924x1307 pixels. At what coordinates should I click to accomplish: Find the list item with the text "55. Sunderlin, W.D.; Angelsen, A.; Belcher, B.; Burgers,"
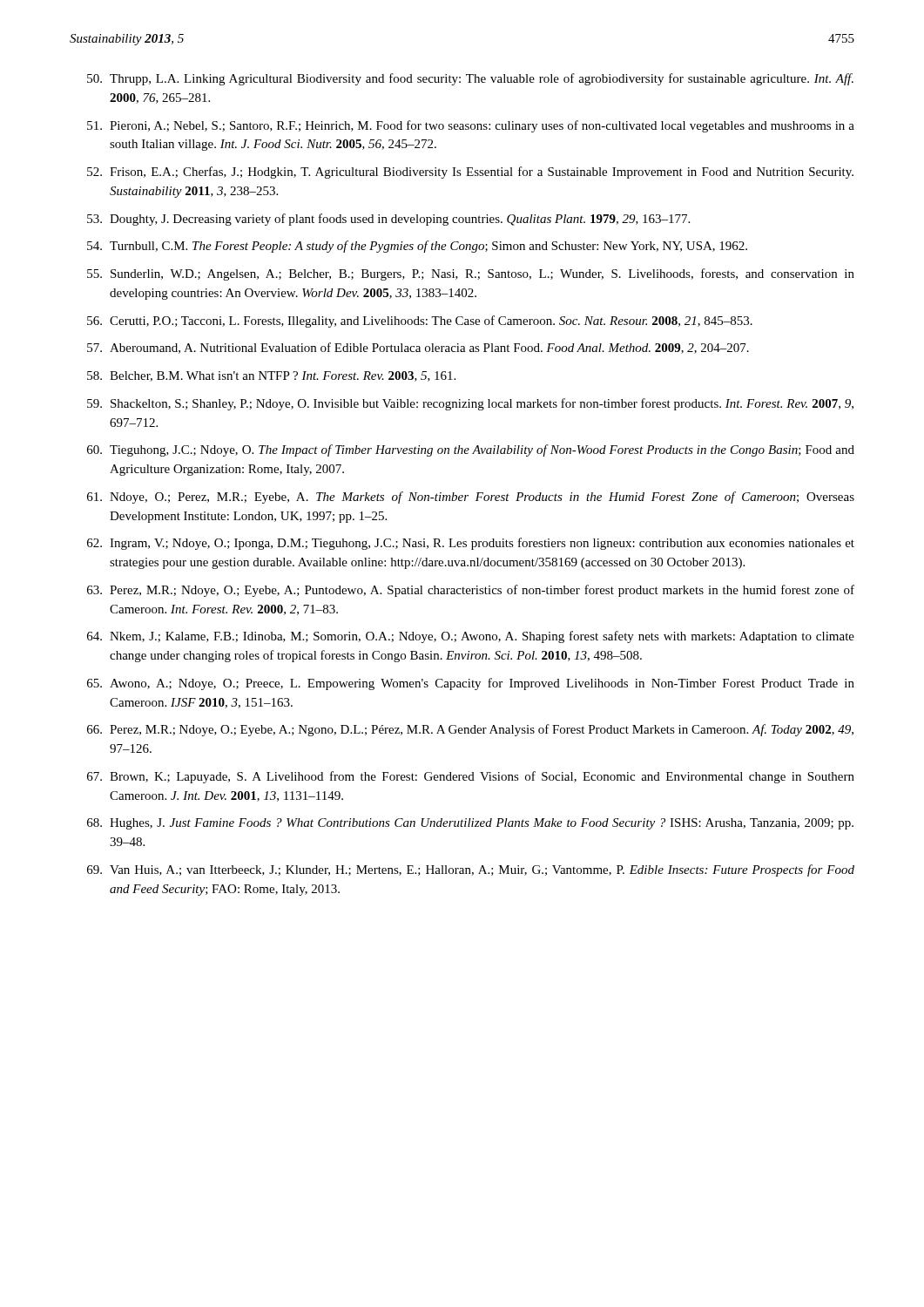point(462,284)
